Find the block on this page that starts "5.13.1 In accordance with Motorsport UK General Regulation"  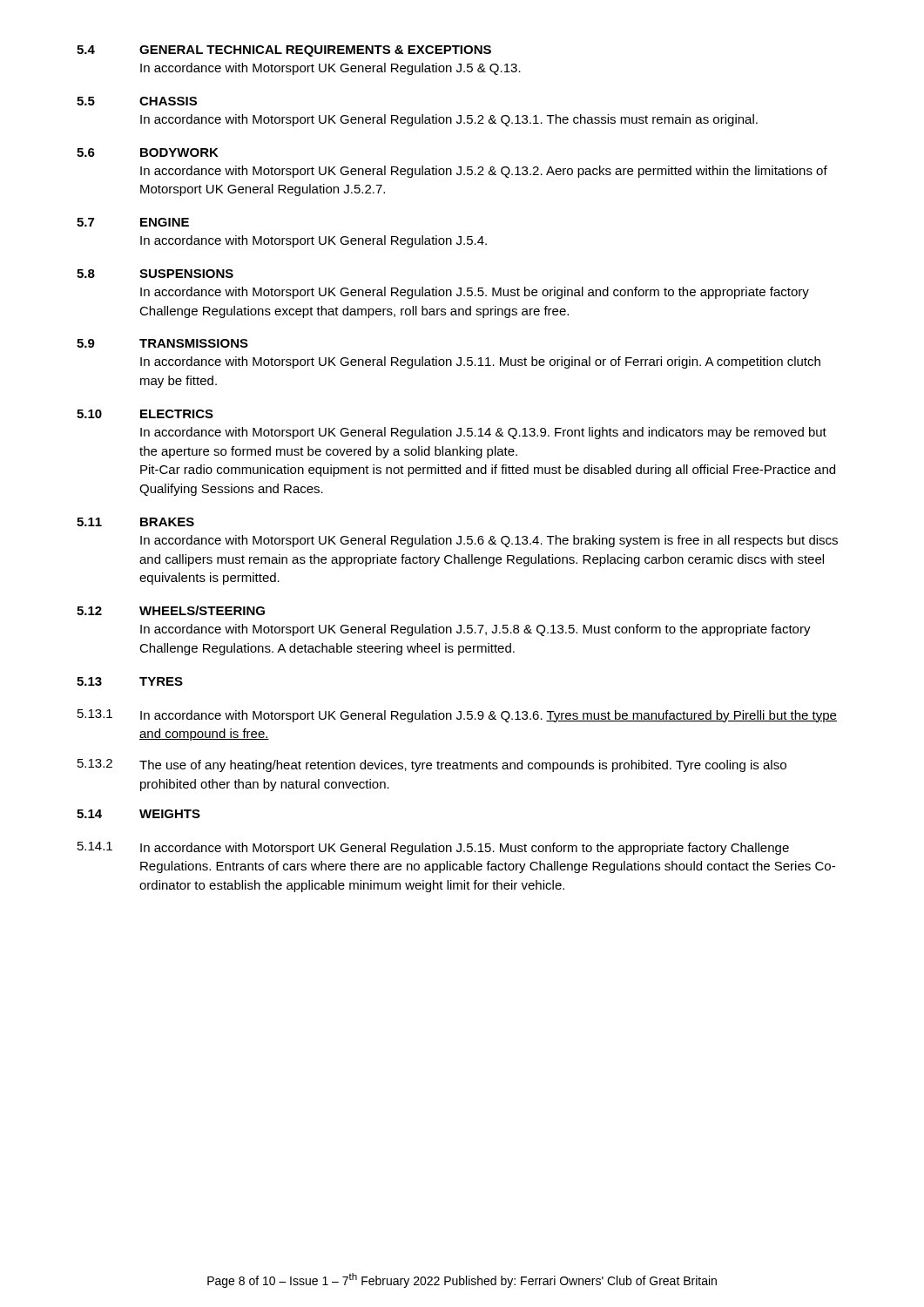tap(462, 724)
